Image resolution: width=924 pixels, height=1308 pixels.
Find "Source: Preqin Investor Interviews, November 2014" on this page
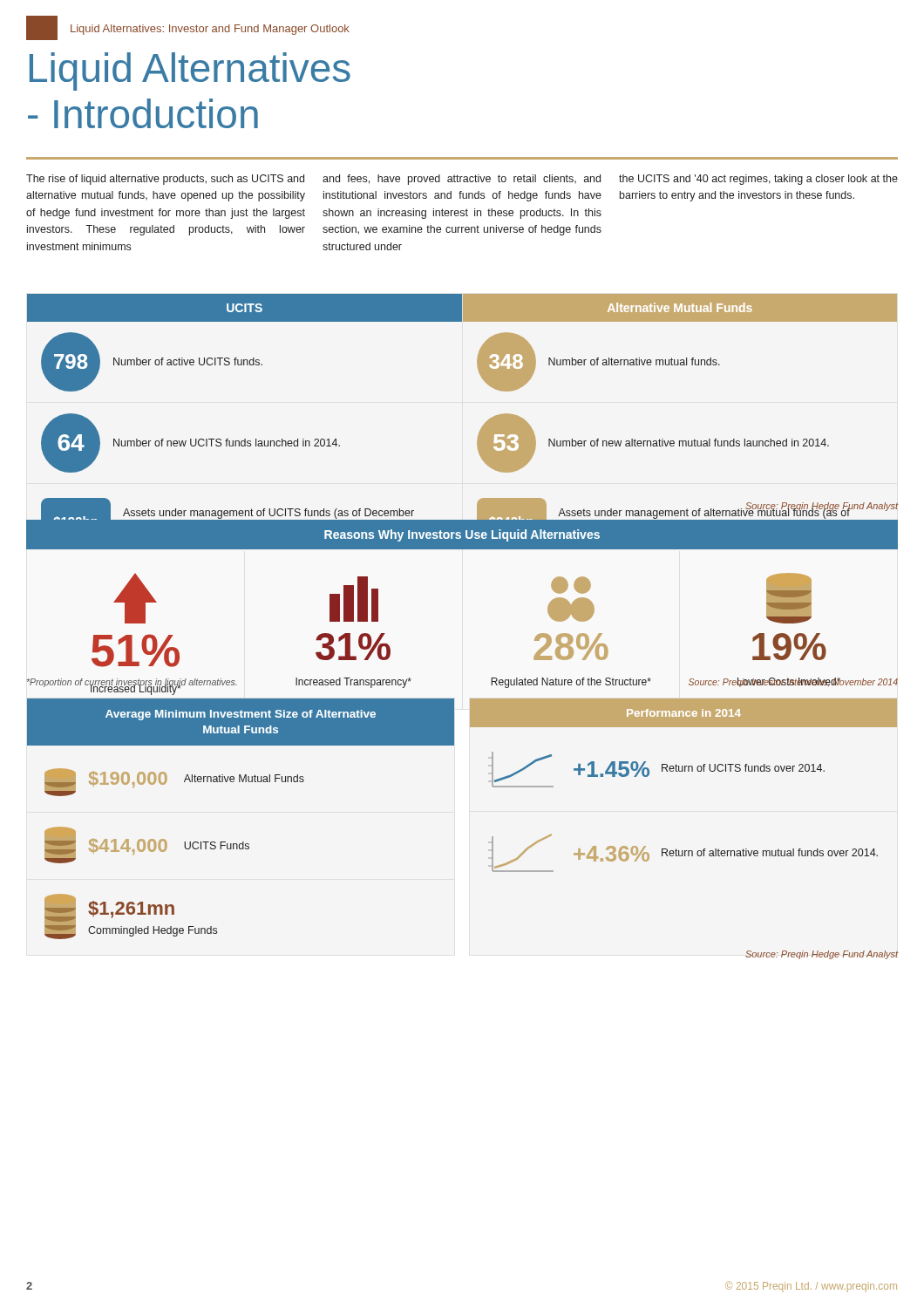793,682
